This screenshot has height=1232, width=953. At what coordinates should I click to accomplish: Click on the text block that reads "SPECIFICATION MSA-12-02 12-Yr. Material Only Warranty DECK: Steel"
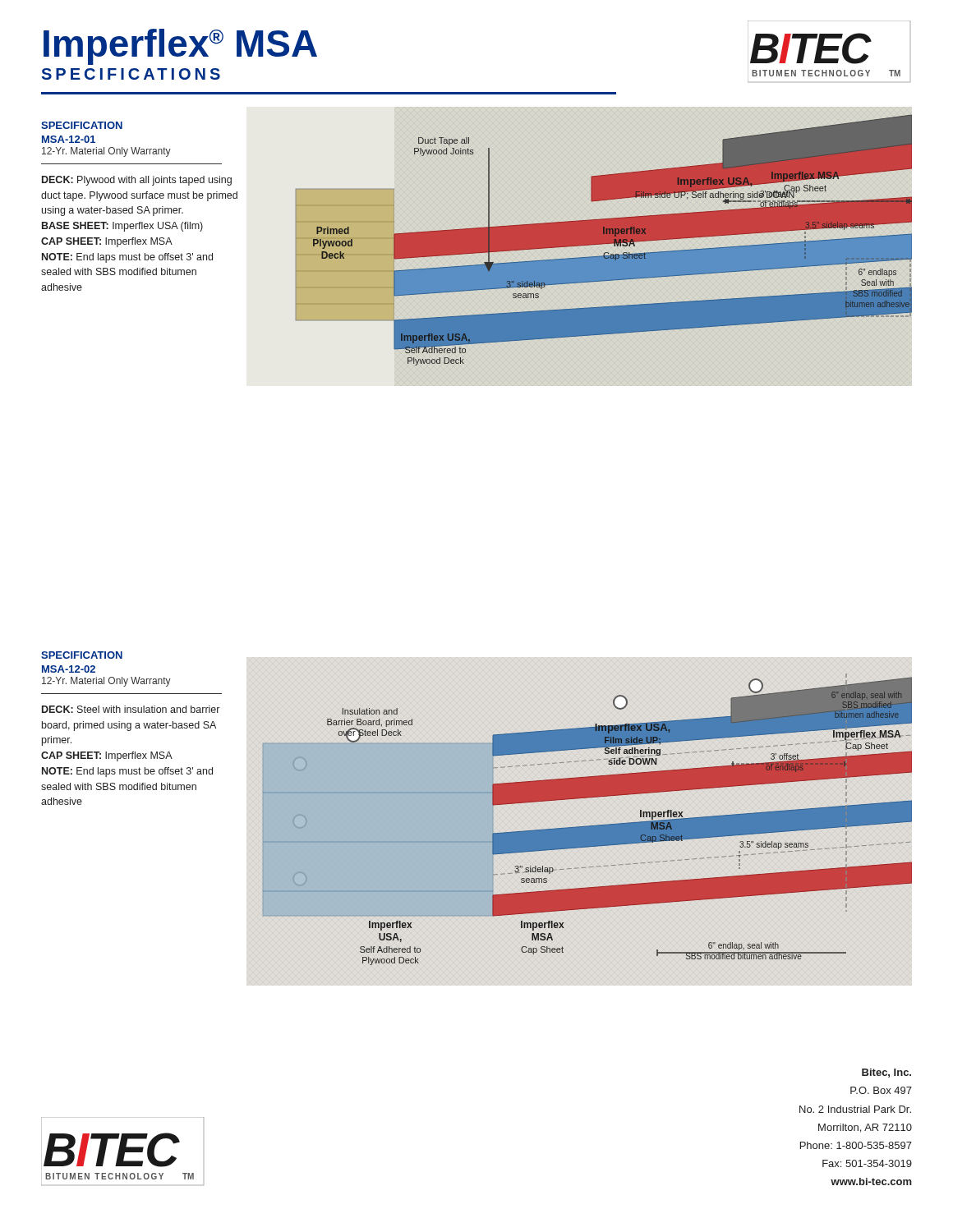coord(140,729)
